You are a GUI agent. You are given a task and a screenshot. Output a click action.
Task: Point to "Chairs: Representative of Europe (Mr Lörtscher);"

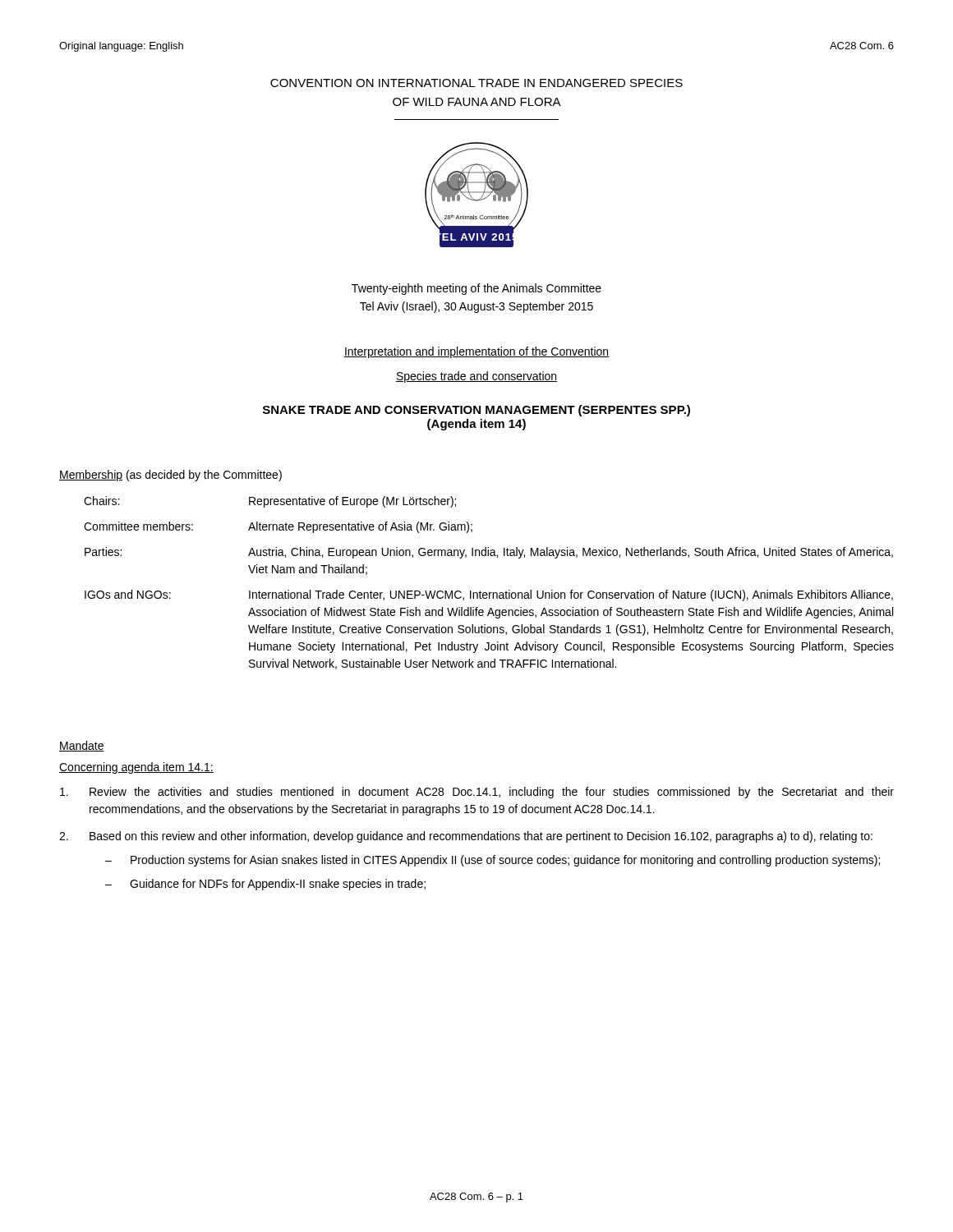(x=270, y=502)
